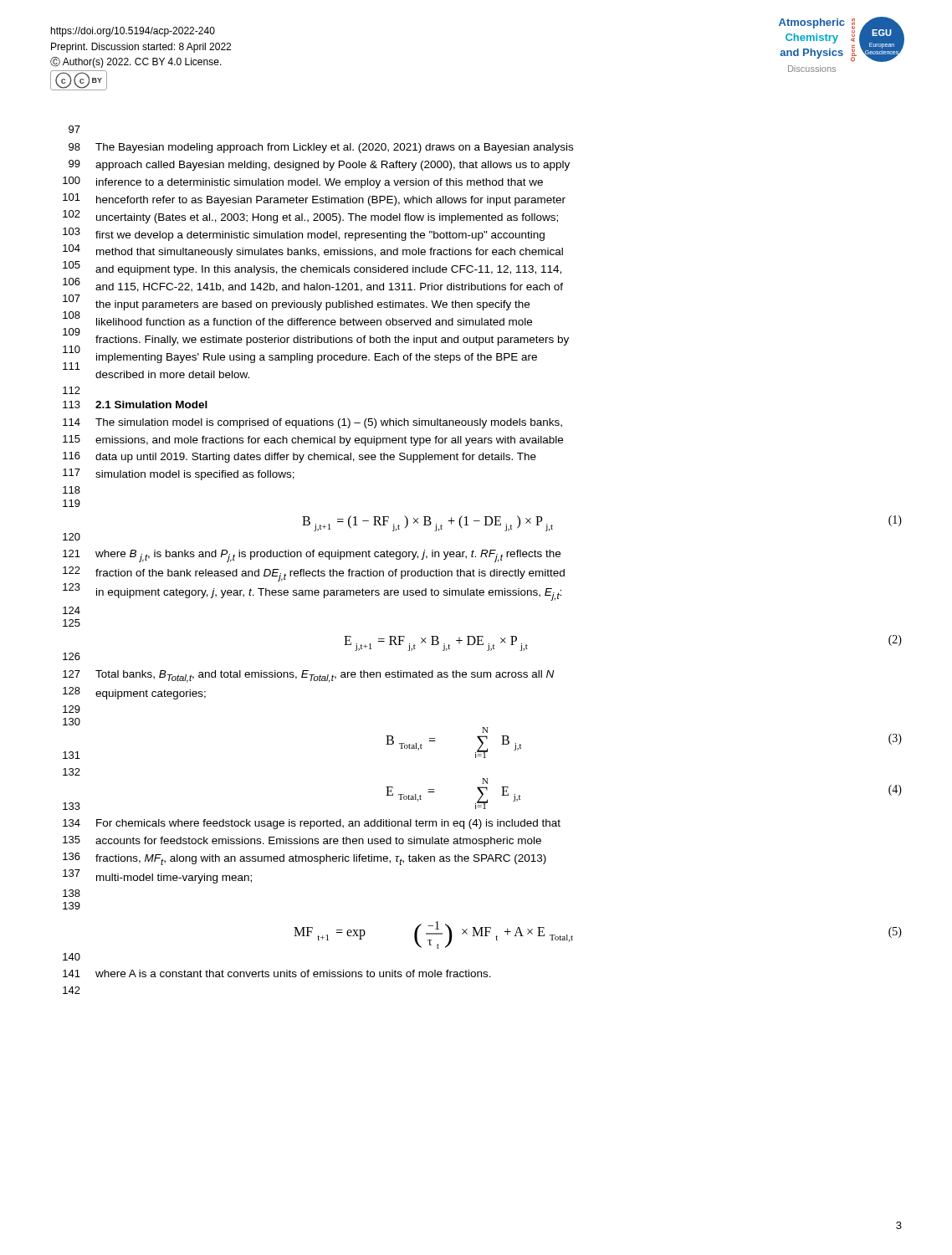952x1255 pixels.
Task: Locate the text block containing "114115116117 The simulation model"
Action: pos(476,449)
